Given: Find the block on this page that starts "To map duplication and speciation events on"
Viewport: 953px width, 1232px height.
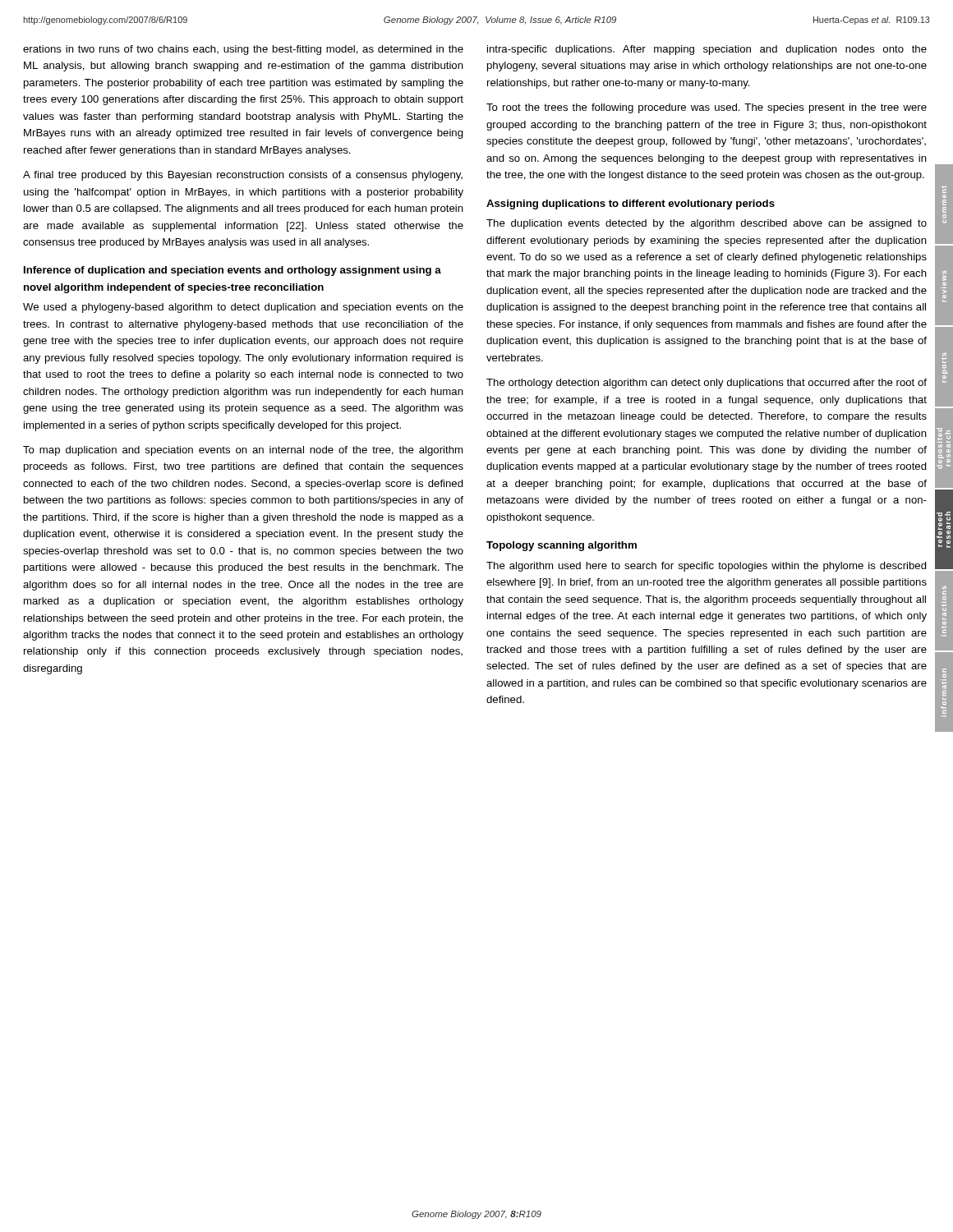Looking at the screenshot, I should click(x=243, y=559).
